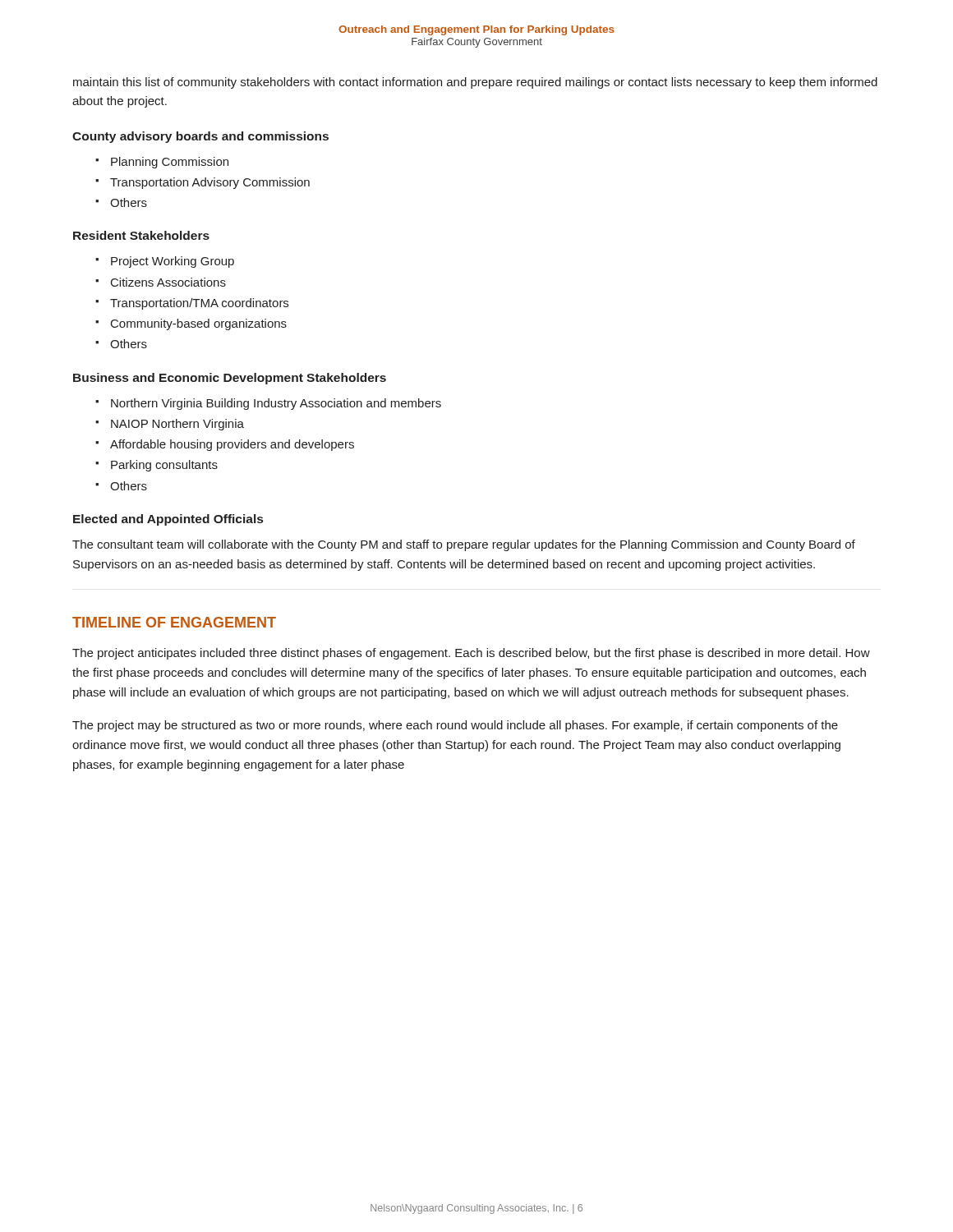
Task: Find the text starting "Business and Economic Development Stakeholders"
Action: point(229,377)
